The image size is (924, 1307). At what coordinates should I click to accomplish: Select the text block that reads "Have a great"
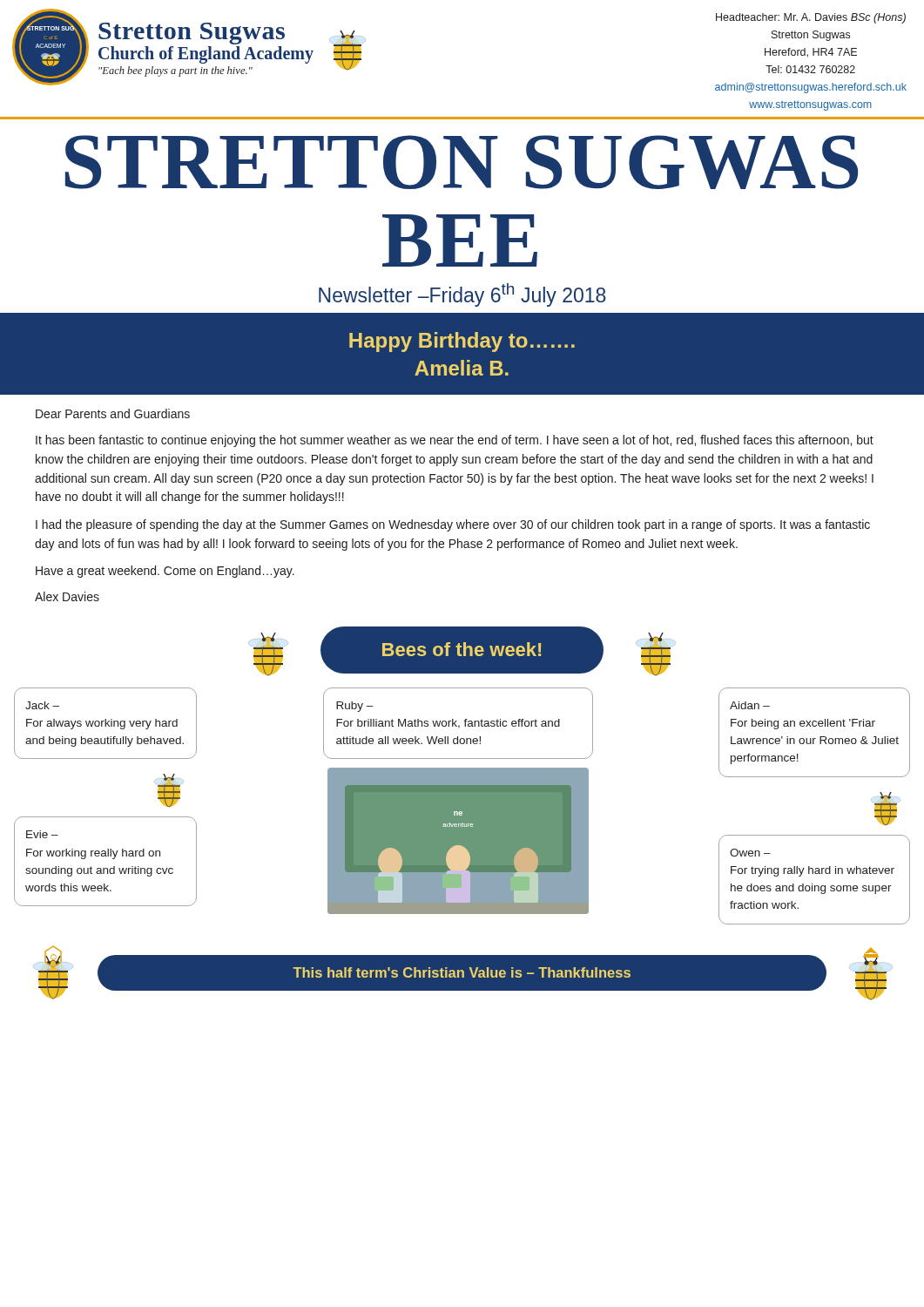pyautogui.click(x=165, y=571)
